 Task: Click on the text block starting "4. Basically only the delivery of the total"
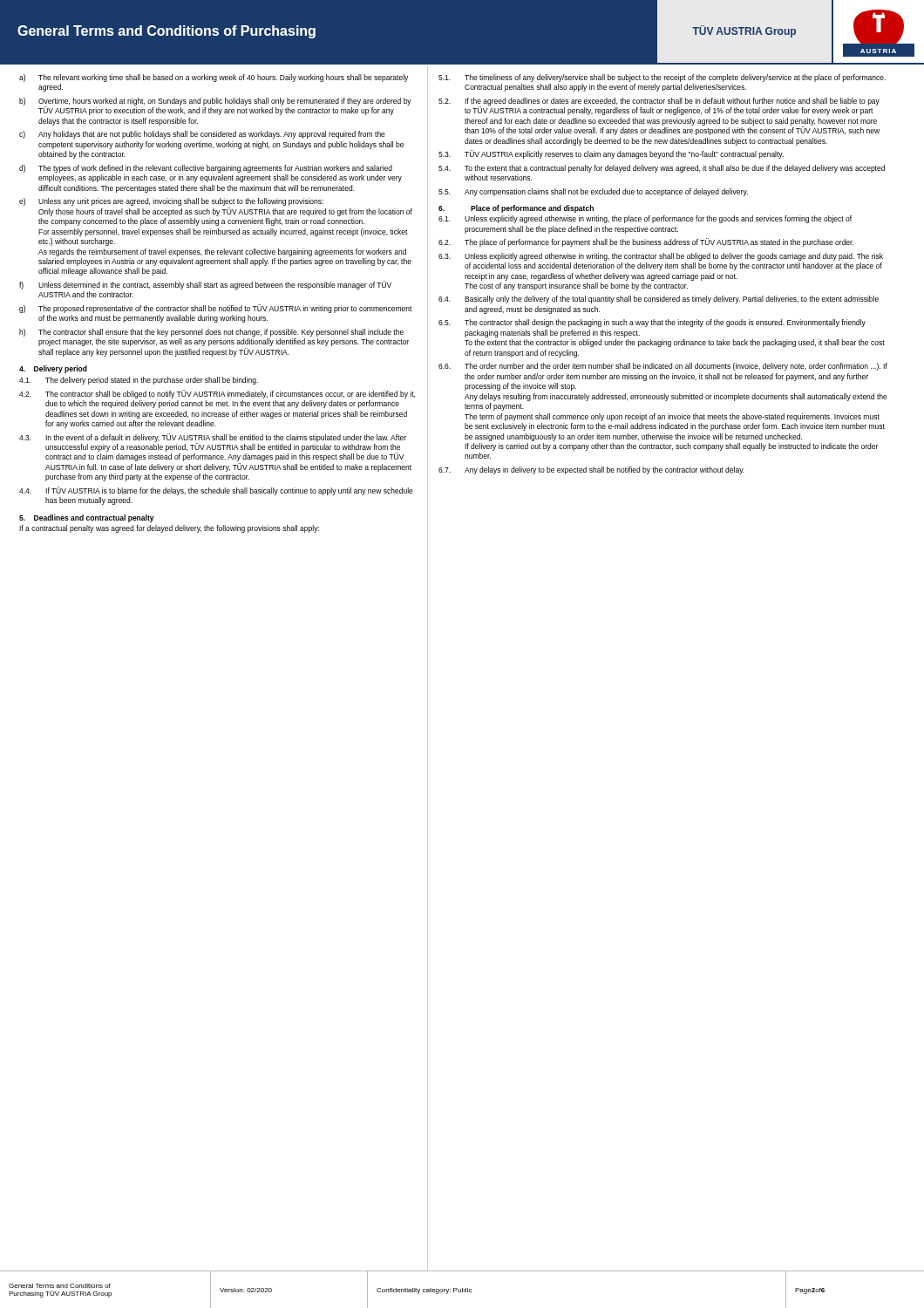(663, 305)
